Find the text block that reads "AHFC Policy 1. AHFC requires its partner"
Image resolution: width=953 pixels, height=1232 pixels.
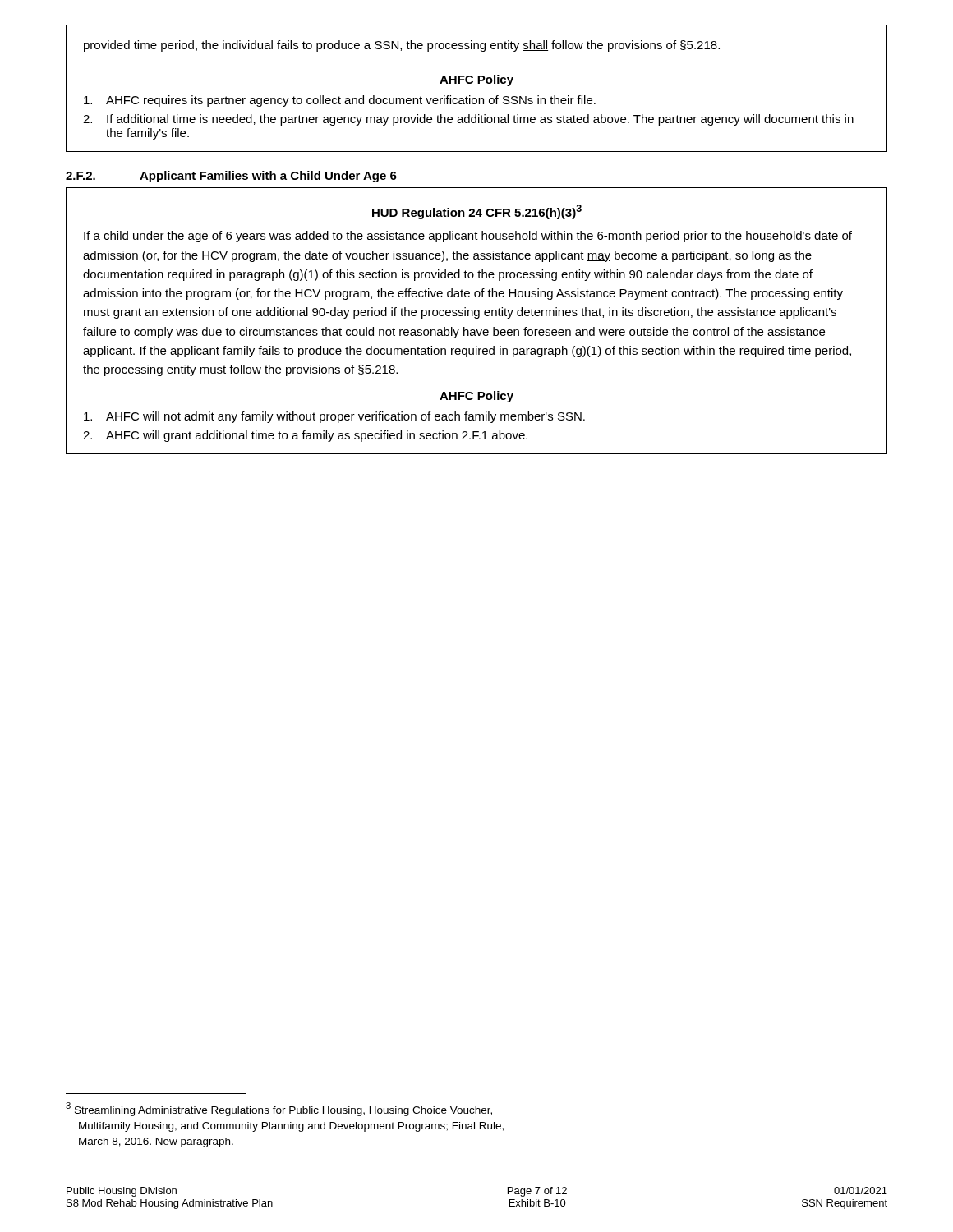point(476,106)
